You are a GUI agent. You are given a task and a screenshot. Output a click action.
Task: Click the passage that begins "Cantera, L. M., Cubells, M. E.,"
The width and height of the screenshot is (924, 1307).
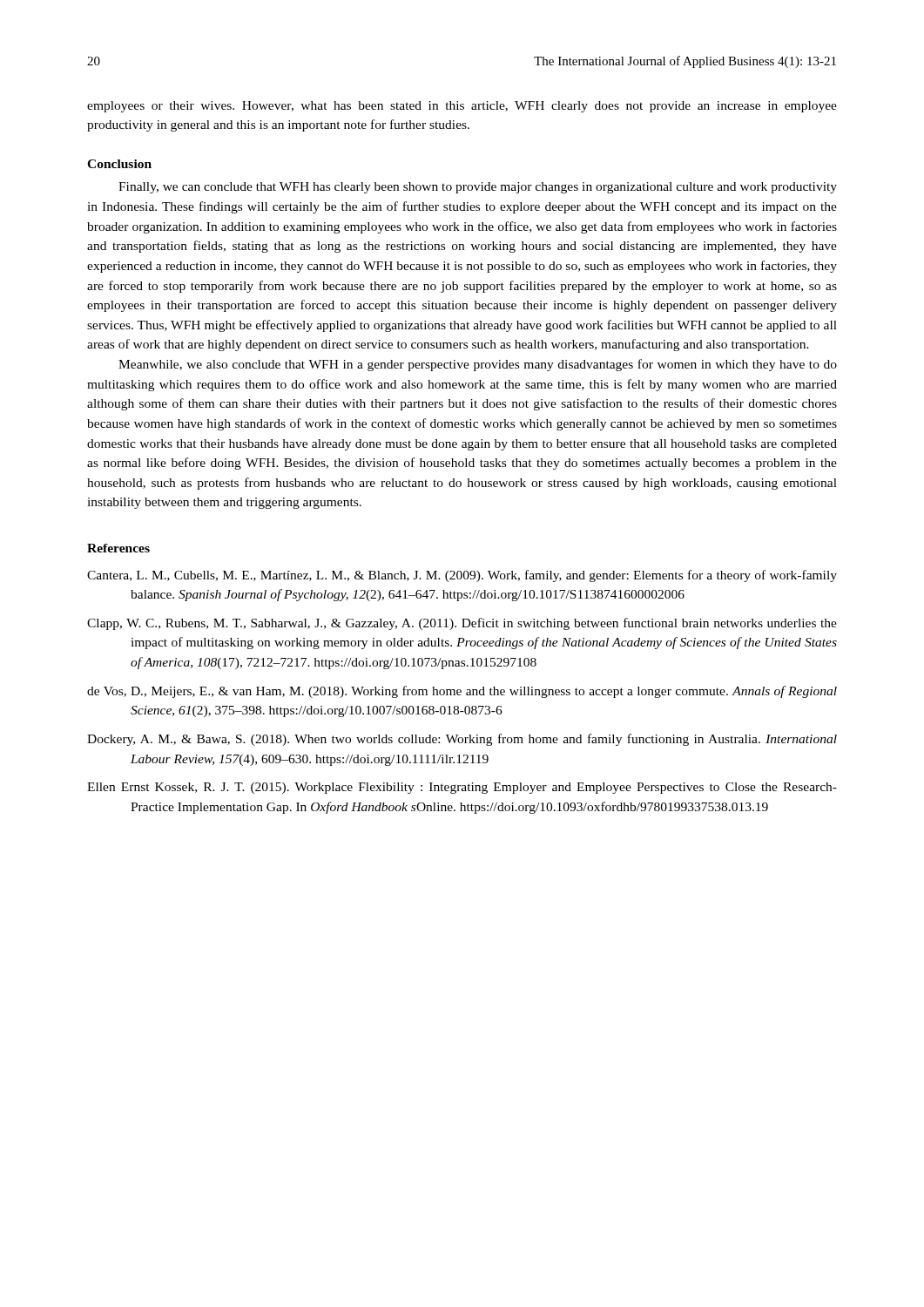pyautogui.click(x=462, y=584)
